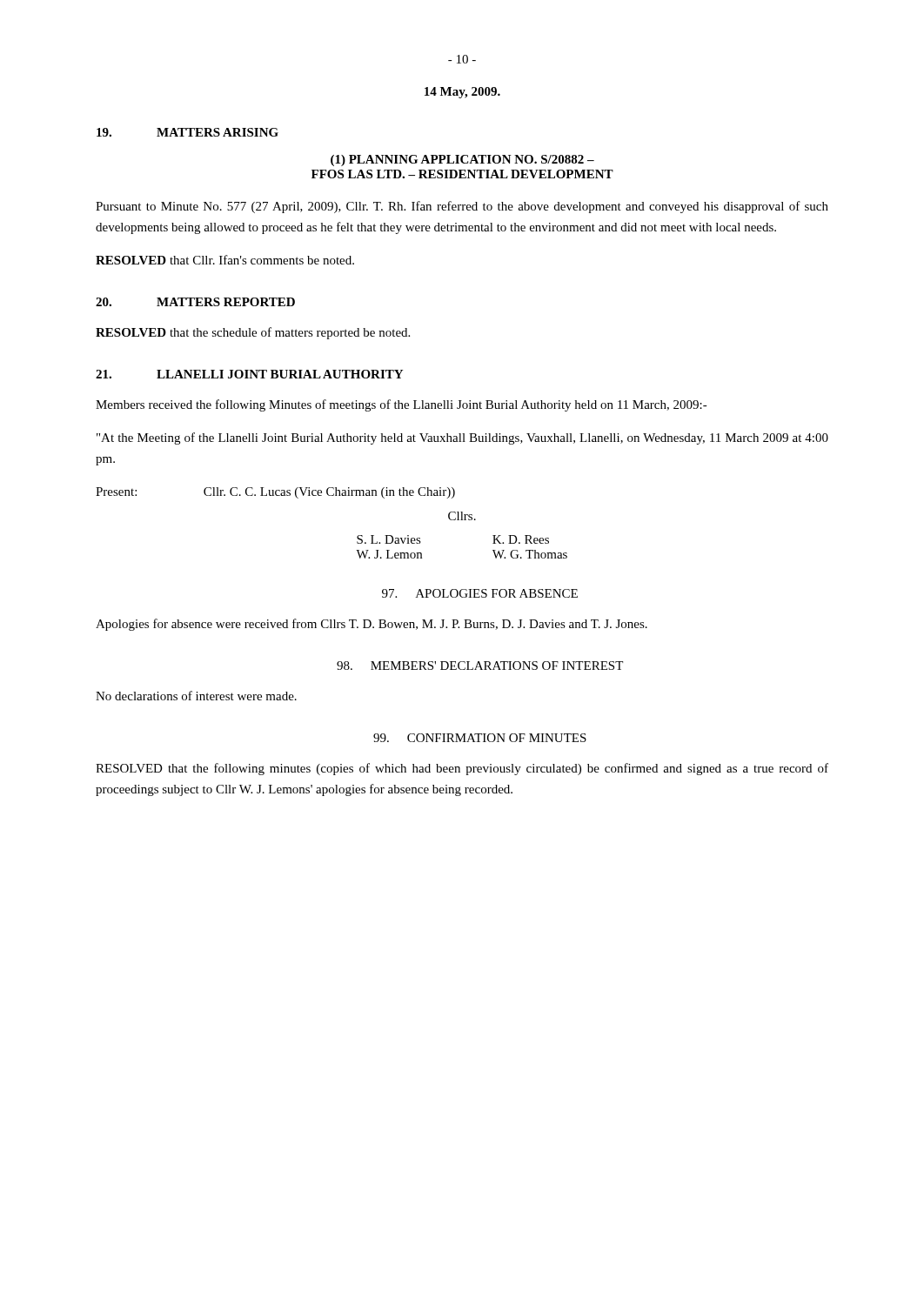Screen dimensions: 1305x924
Task: Select the text block containing "S. L. Davies W. J. Lemon K."
Action: pyautogui.click(x=398, y=539)
